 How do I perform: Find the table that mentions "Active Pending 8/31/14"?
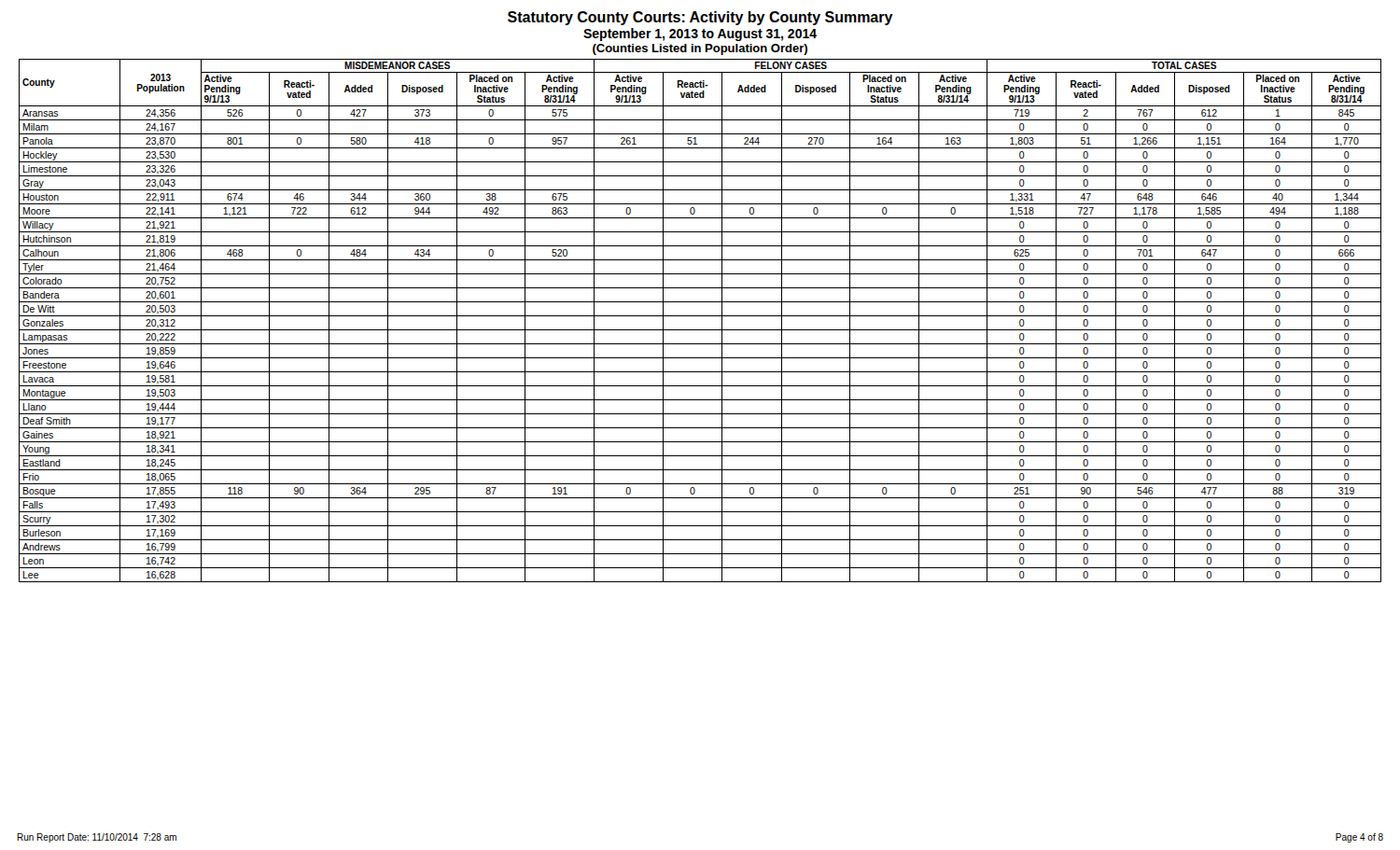click(700, 321)
